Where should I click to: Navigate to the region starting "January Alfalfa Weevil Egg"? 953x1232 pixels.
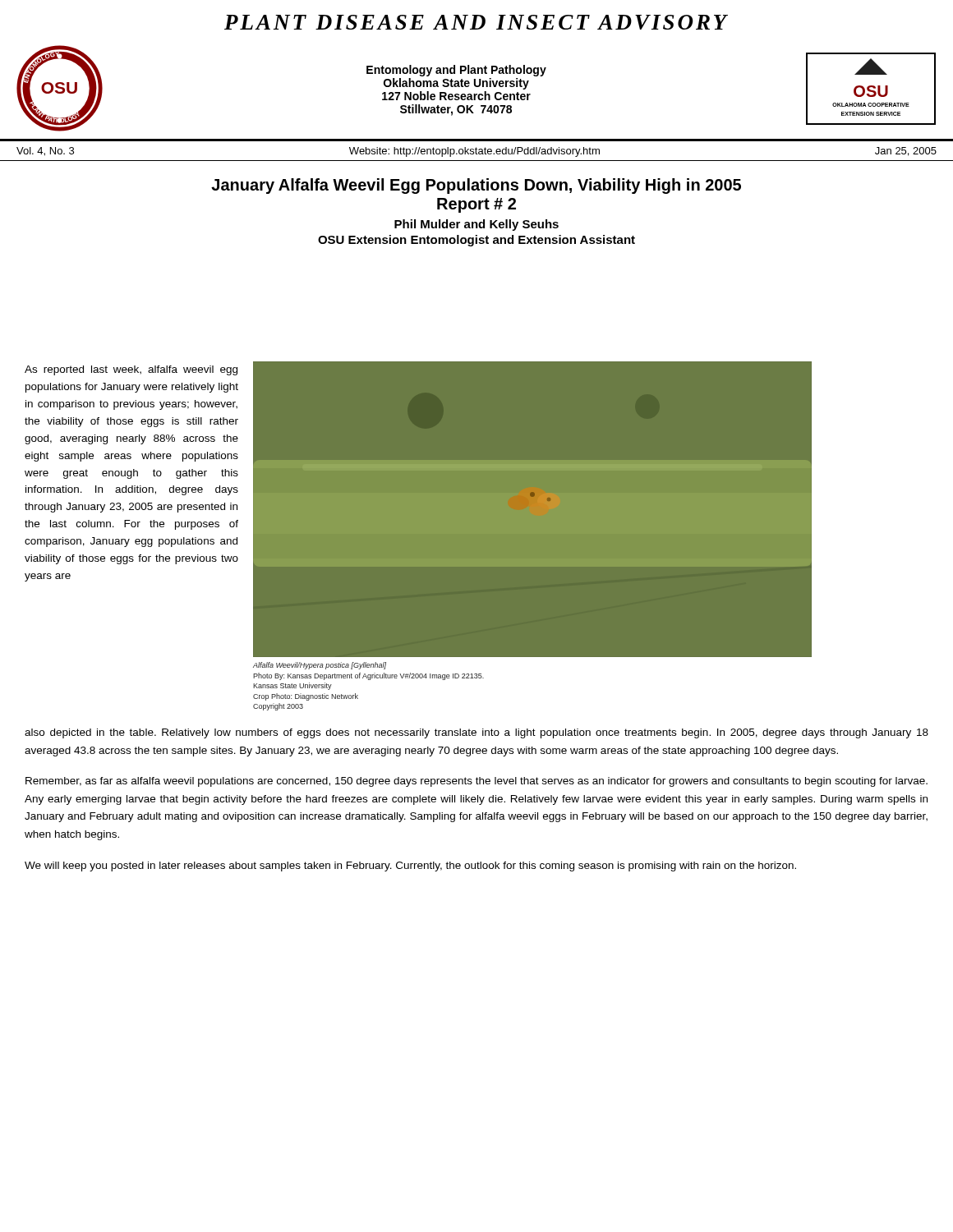pos(476,194)
